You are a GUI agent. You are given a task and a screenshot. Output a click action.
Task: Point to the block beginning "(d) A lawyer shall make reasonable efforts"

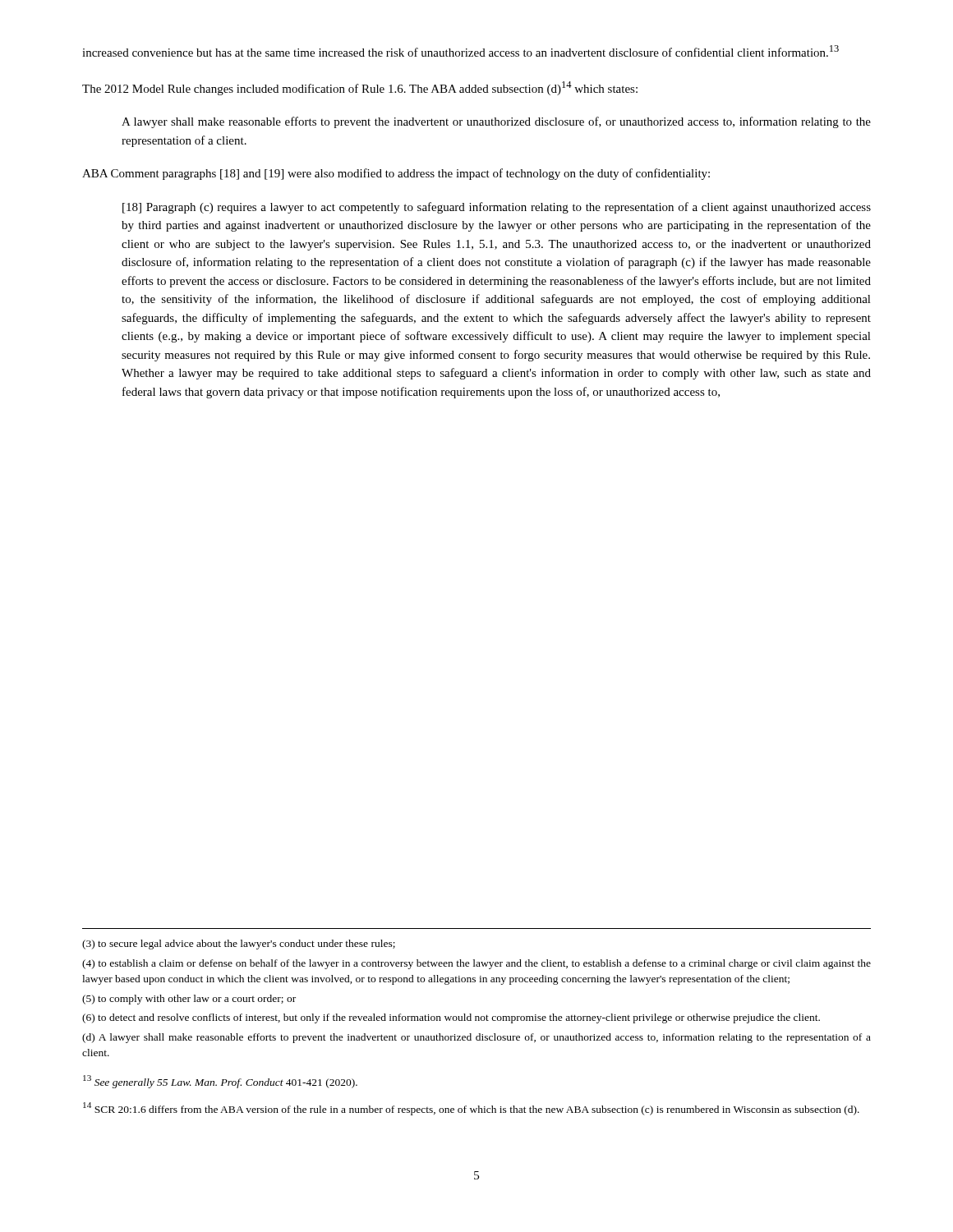(x=476, y=1045)
